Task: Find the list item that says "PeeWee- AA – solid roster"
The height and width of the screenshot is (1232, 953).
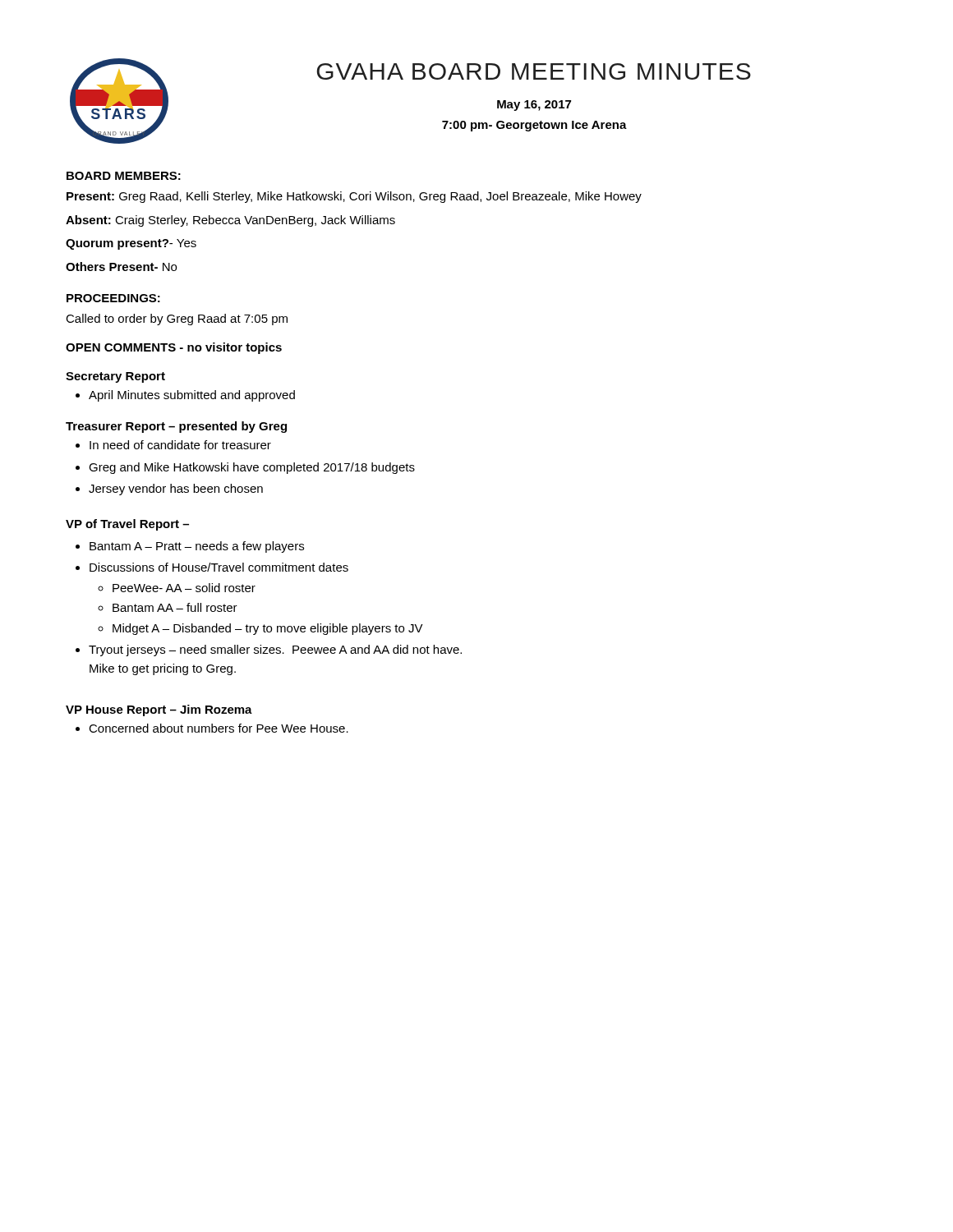Action: pyautogui.click(x=184, y=587)
